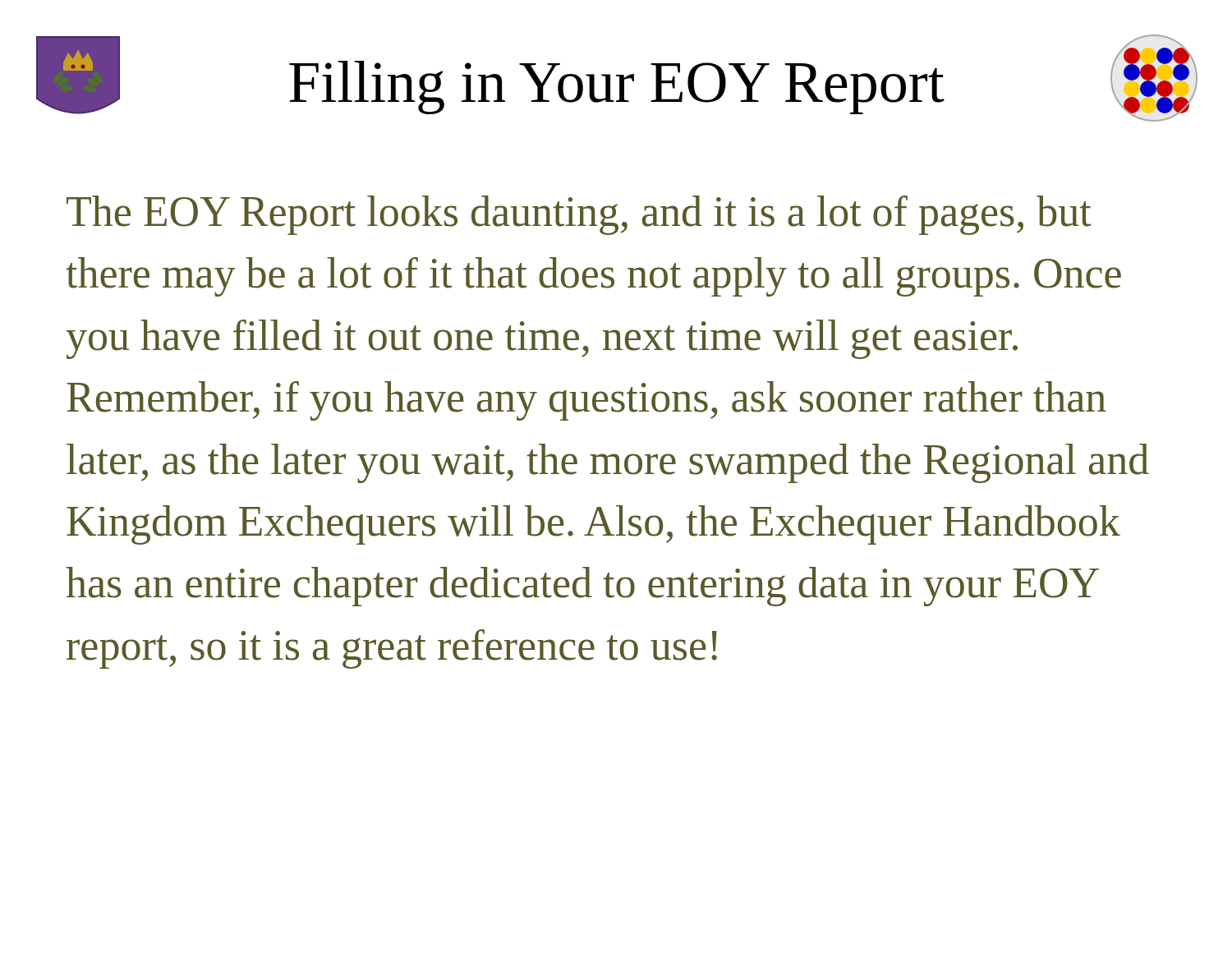Find the block starting "The EOY Report looks"
Screen dimensions: 953x1232
(607, 428)
